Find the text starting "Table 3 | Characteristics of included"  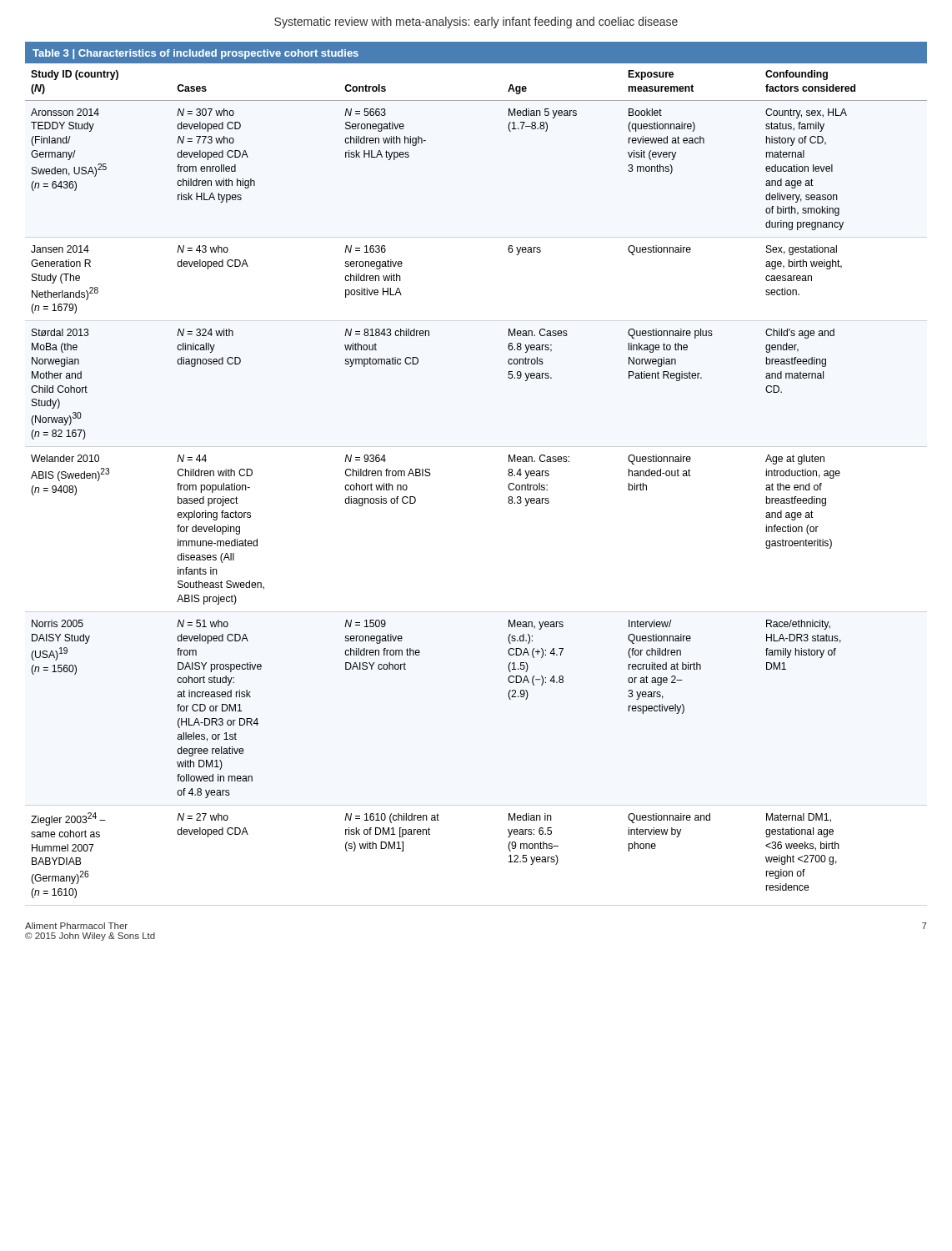[x=196, y=53]
